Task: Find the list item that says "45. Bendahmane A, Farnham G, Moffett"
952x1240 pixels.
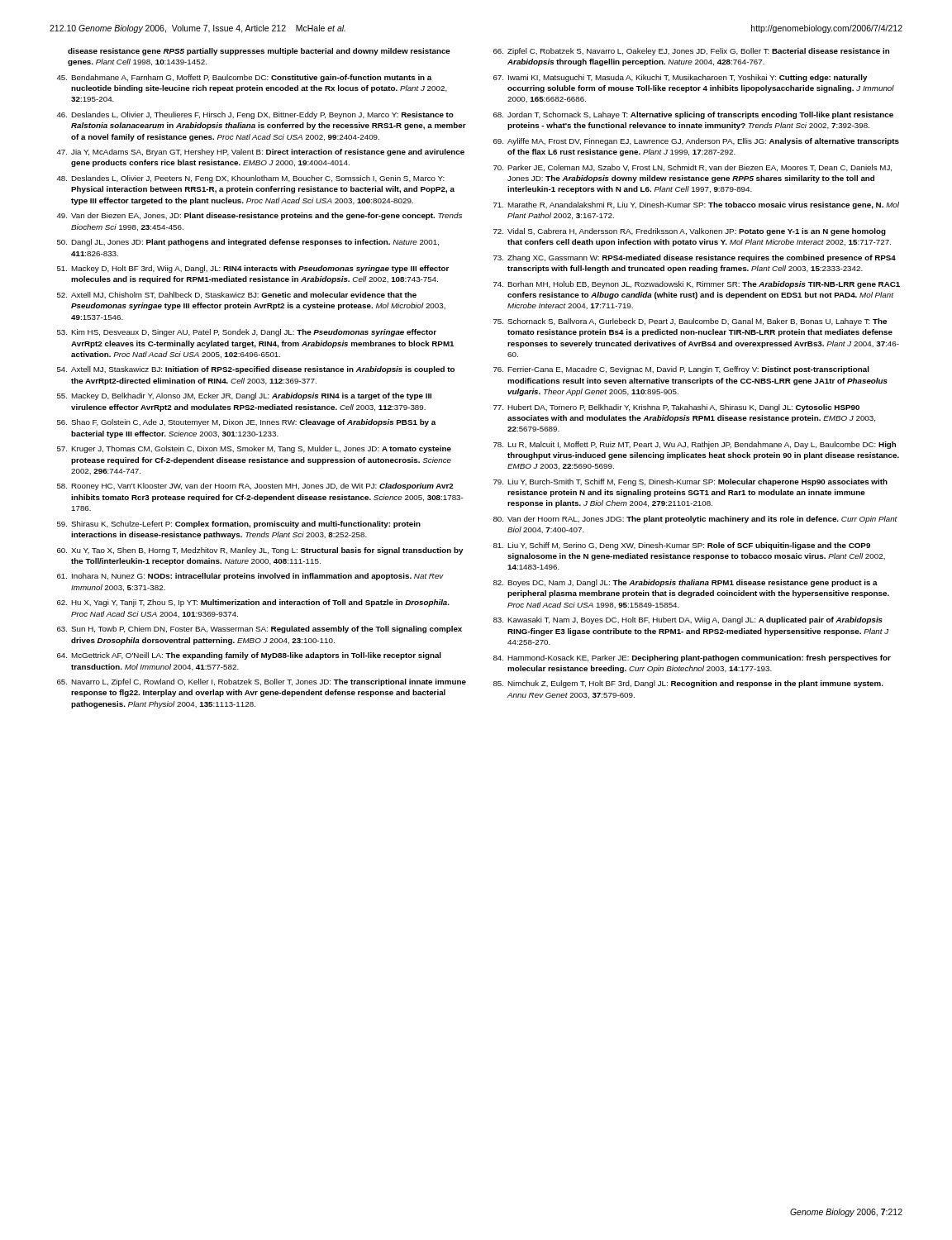Action: [x=258, y=88]
